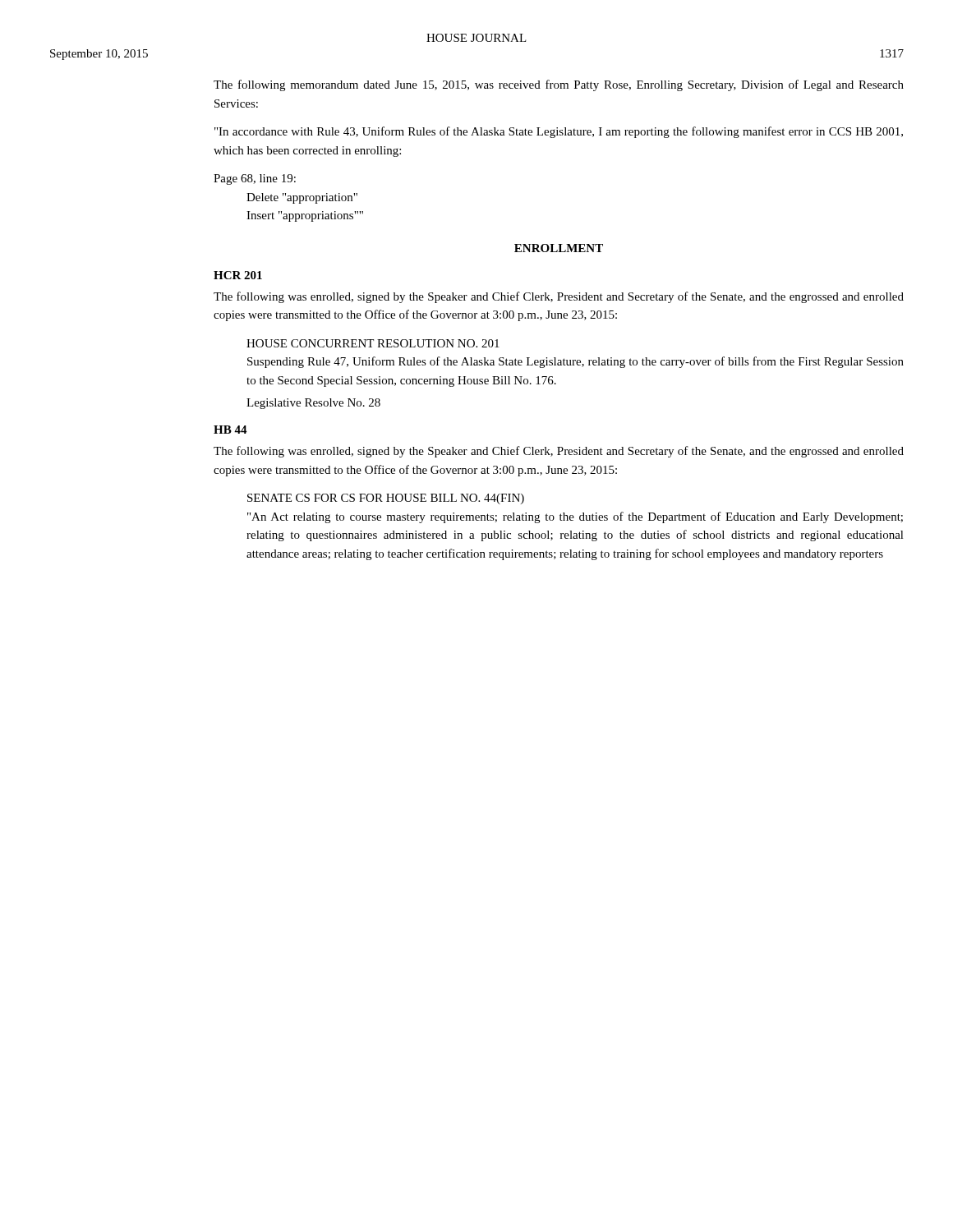Locate the element starting "HOUSE CONCURRENT RESOLUTION NO."
Viewport: 953px width, 1232px height.
575,363
